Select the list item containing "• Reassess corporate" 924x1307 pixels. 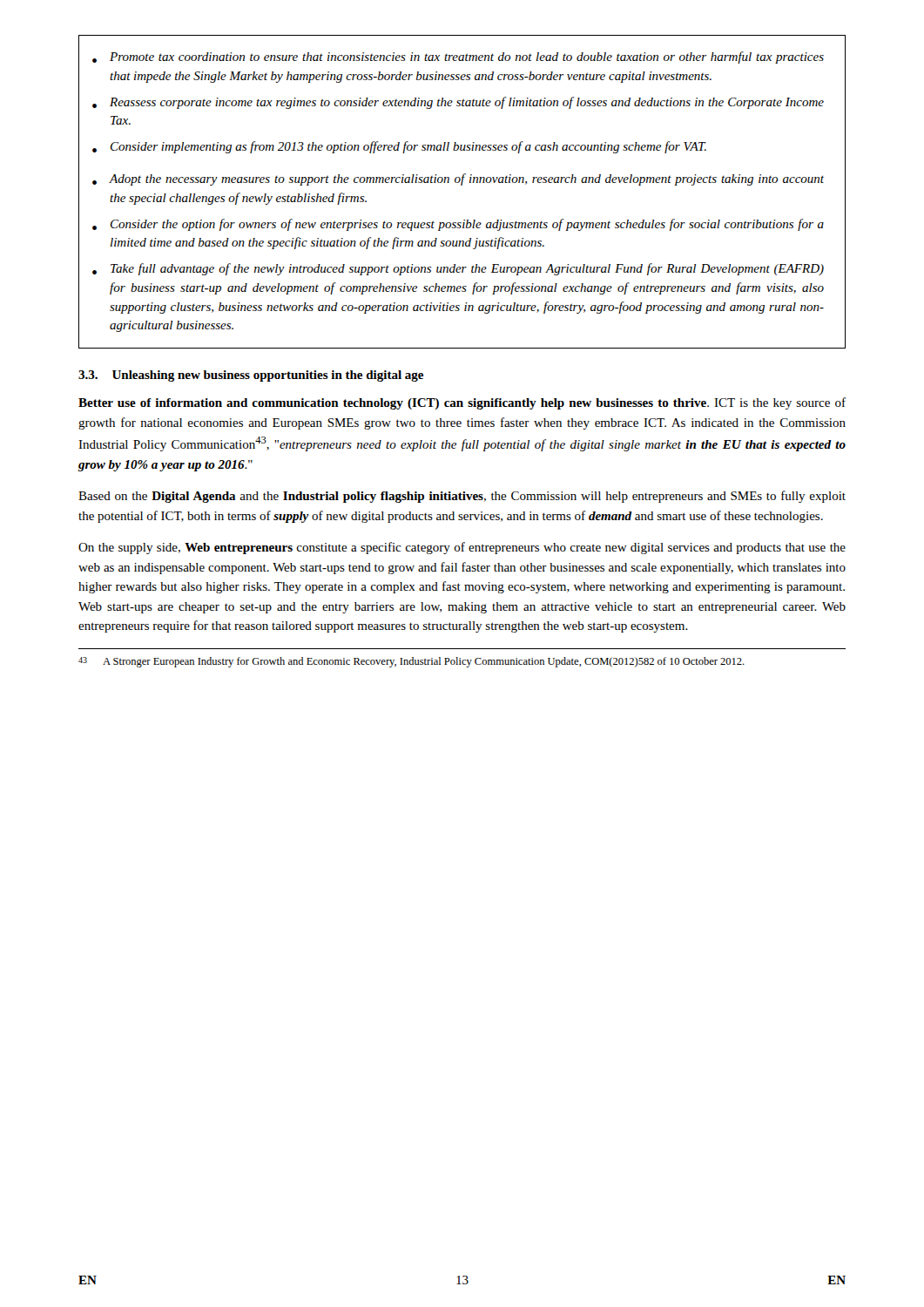click(458, 112)
